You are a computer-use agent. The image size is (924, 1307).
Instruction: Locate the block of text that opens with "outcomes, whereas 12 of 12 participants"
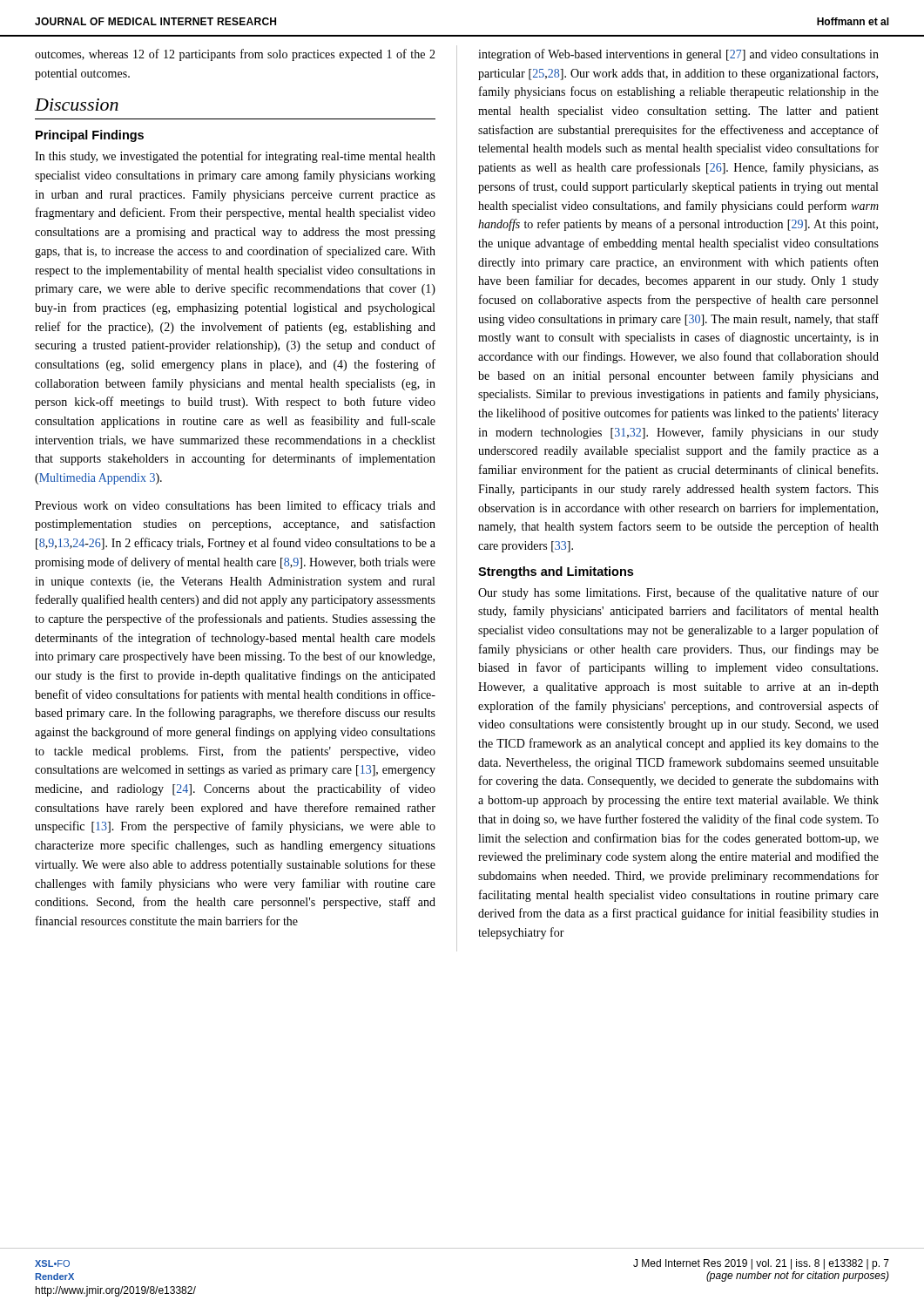coord(235,64)
